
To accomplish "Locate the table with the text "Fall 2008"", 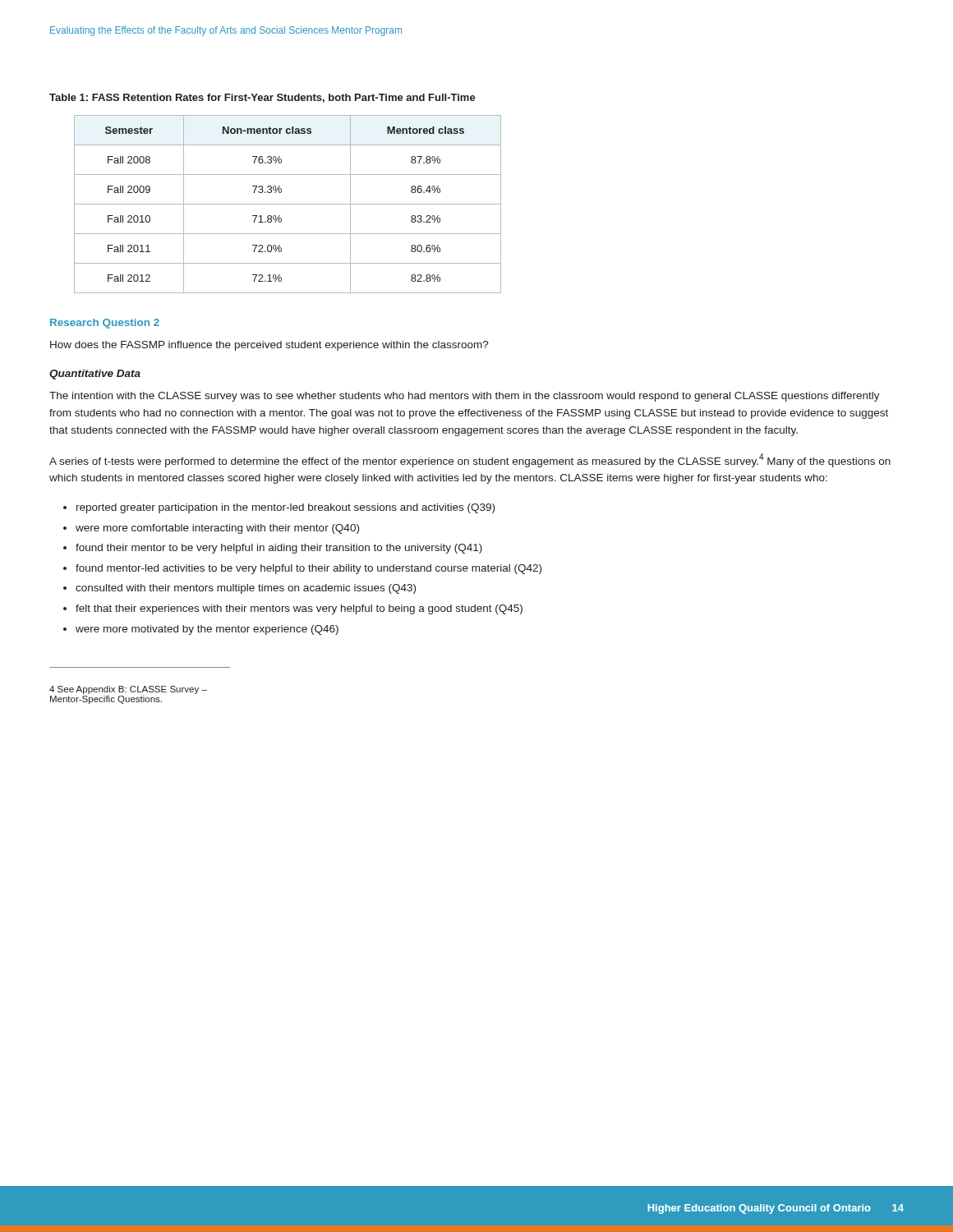I will point(476,204).
